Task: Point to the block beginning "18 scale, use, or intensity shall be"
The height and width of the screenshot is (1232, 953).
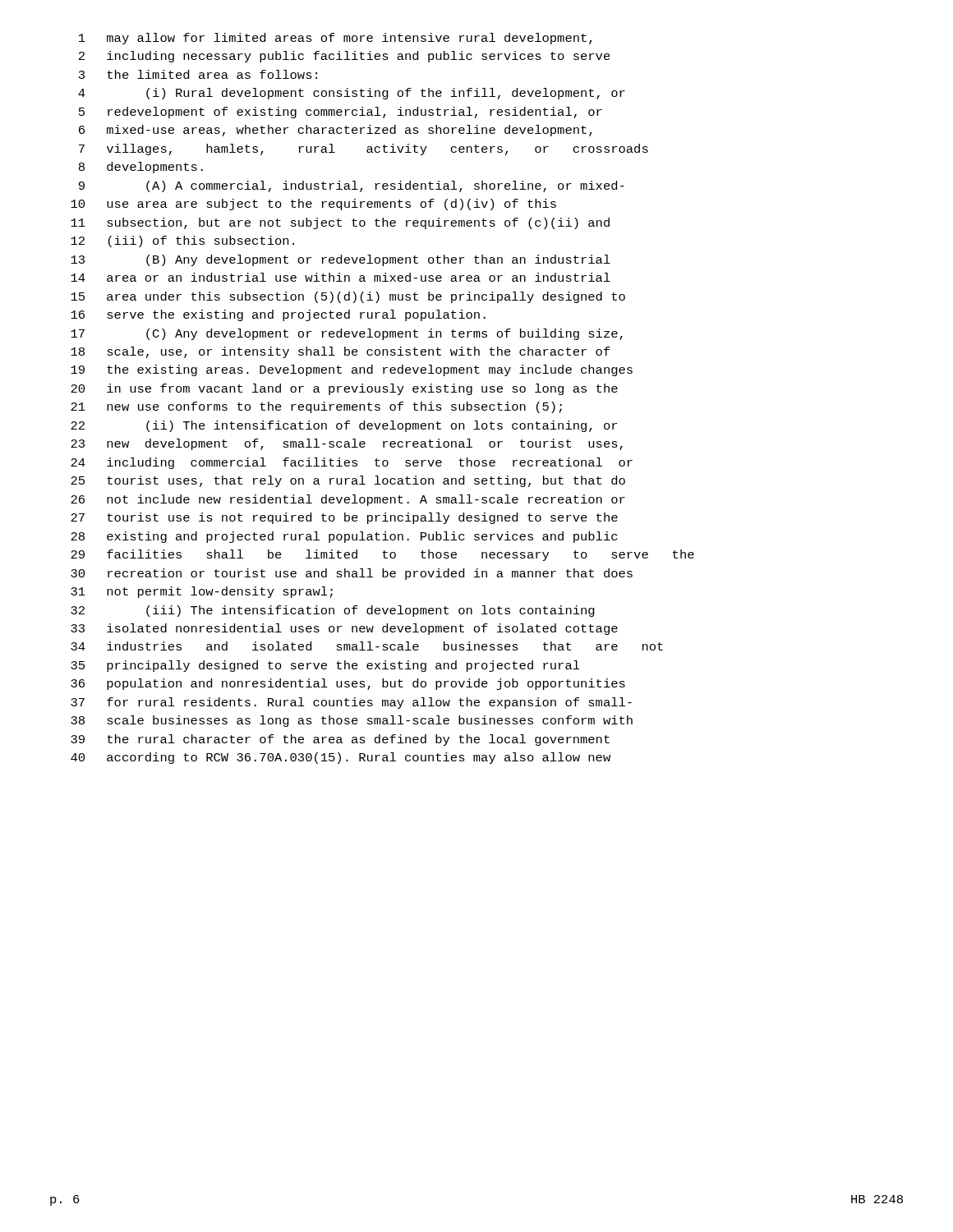Action: [x=476, y=352]
